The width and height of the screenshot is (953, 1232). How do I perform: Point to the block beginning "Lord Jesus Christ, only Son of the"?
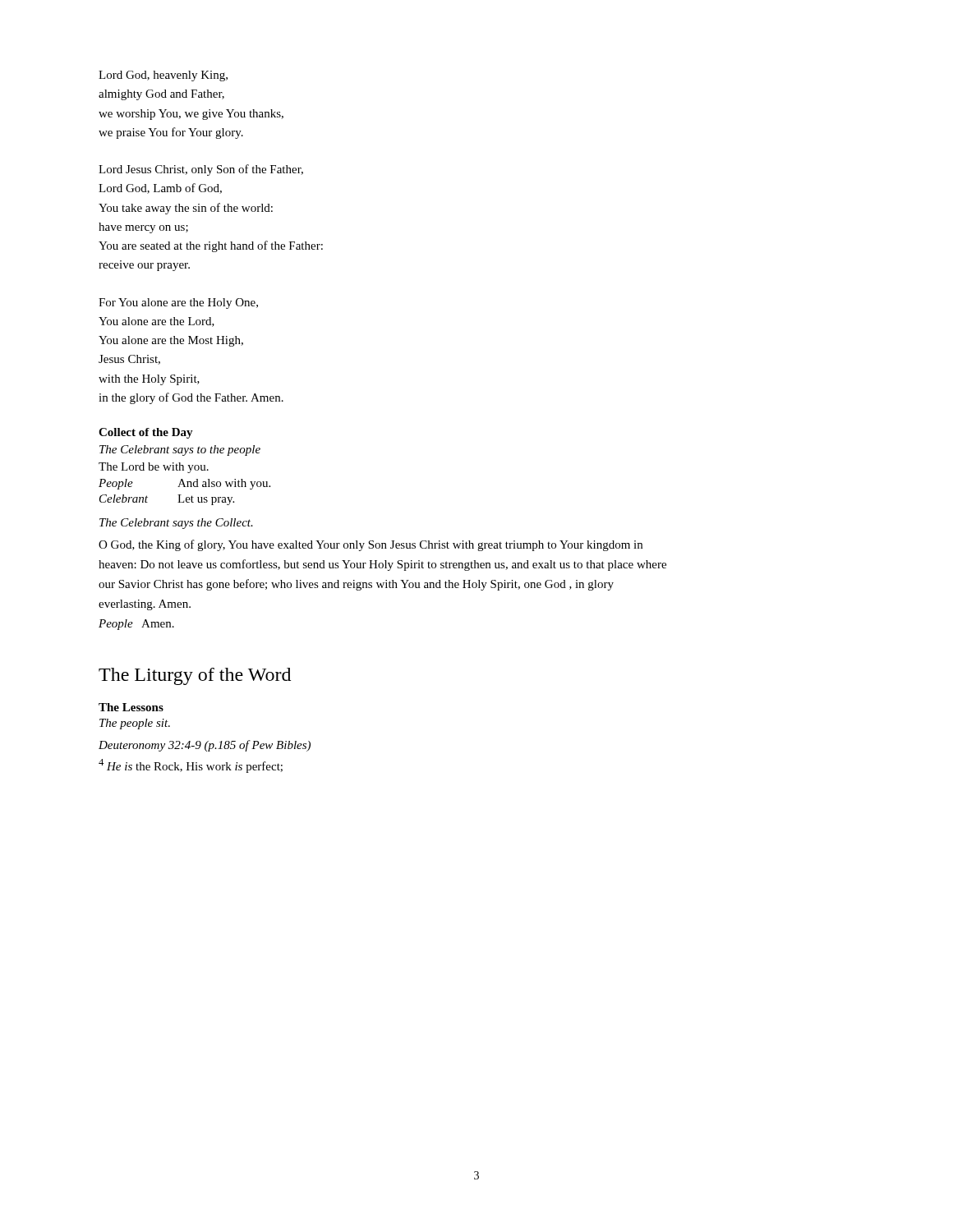tap(201, 170)
